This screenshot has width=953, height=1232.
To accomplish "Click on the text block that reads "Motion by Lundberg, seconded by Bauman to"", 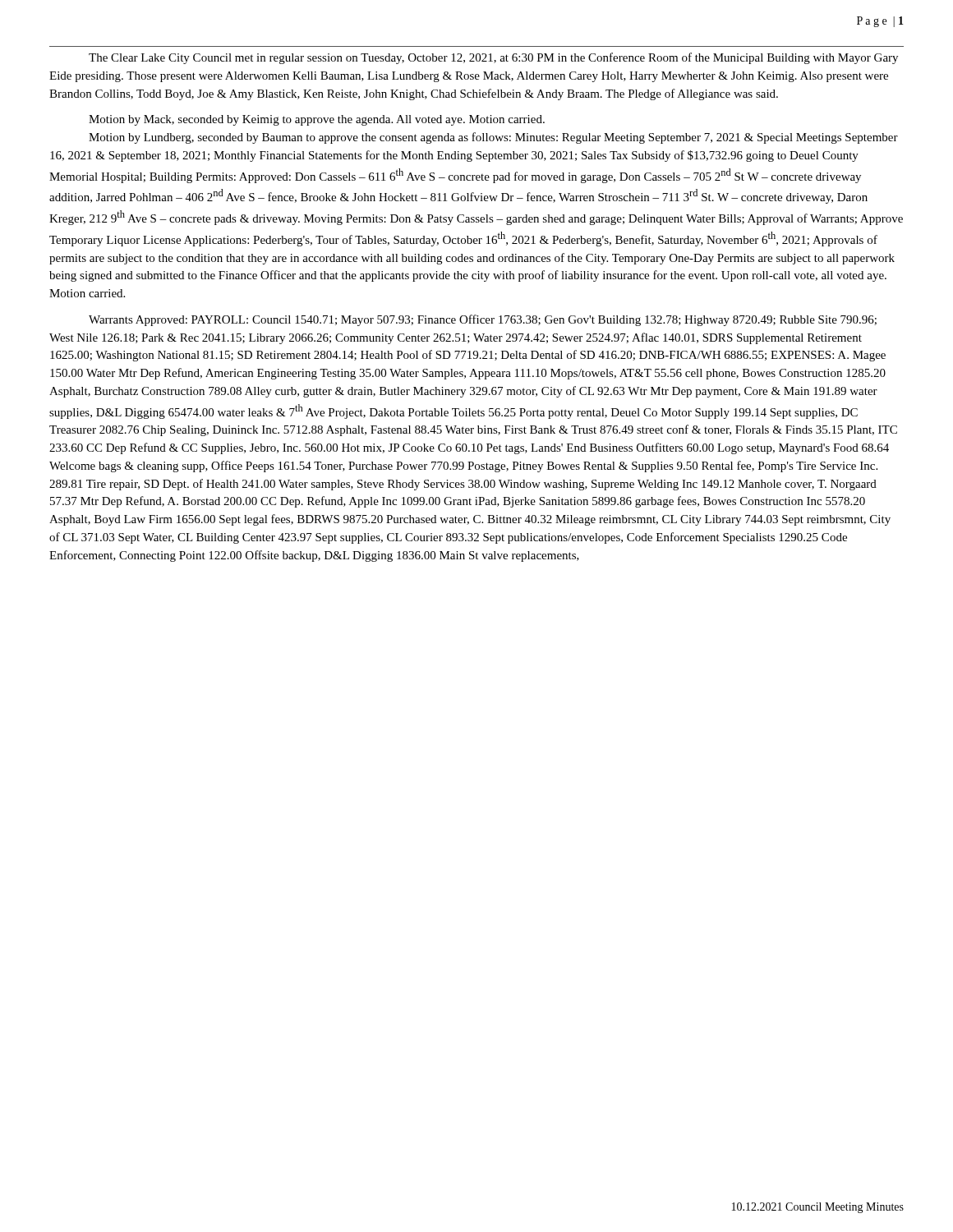I will point(476,216).
